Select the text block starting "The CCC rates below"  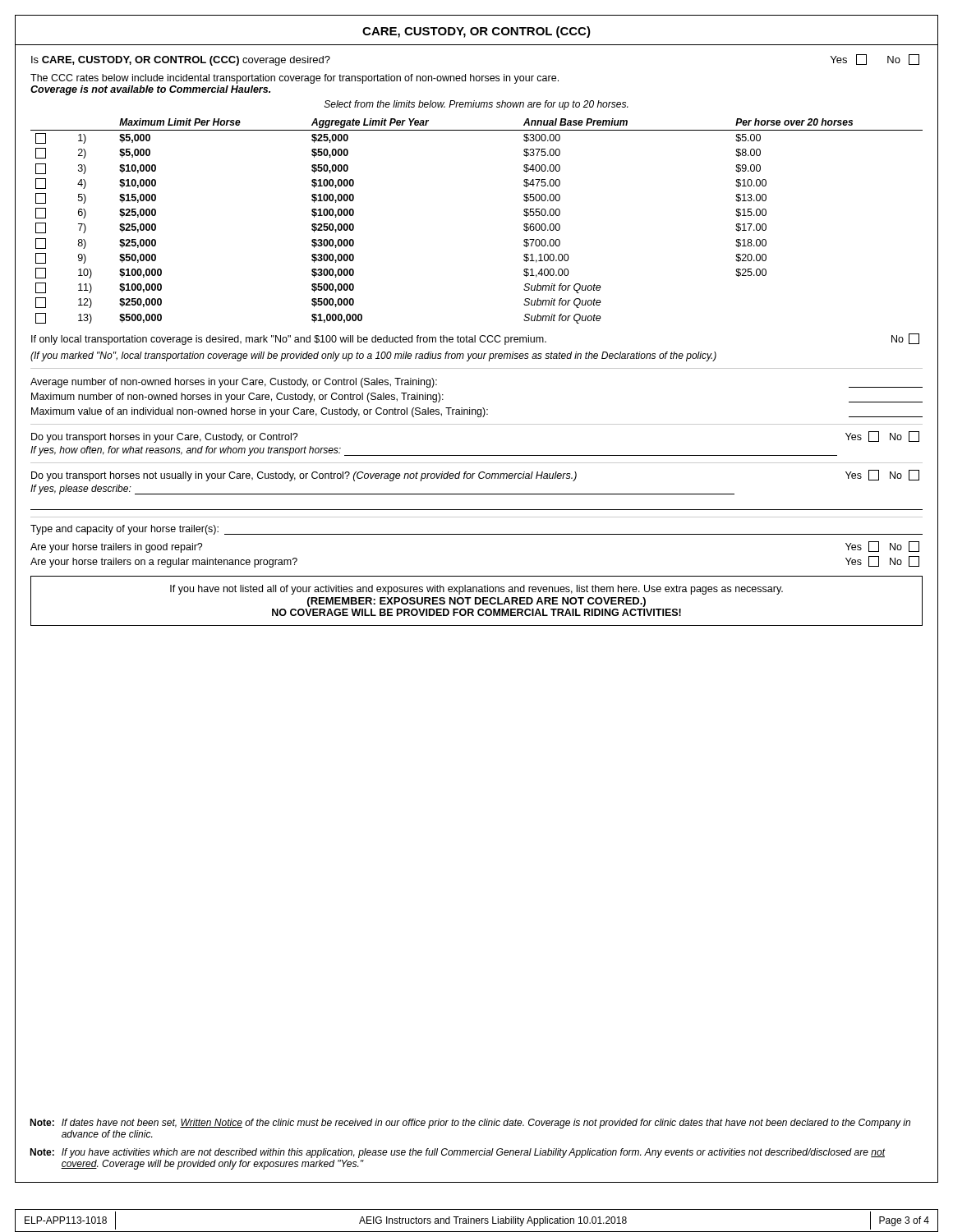[295, 84]
